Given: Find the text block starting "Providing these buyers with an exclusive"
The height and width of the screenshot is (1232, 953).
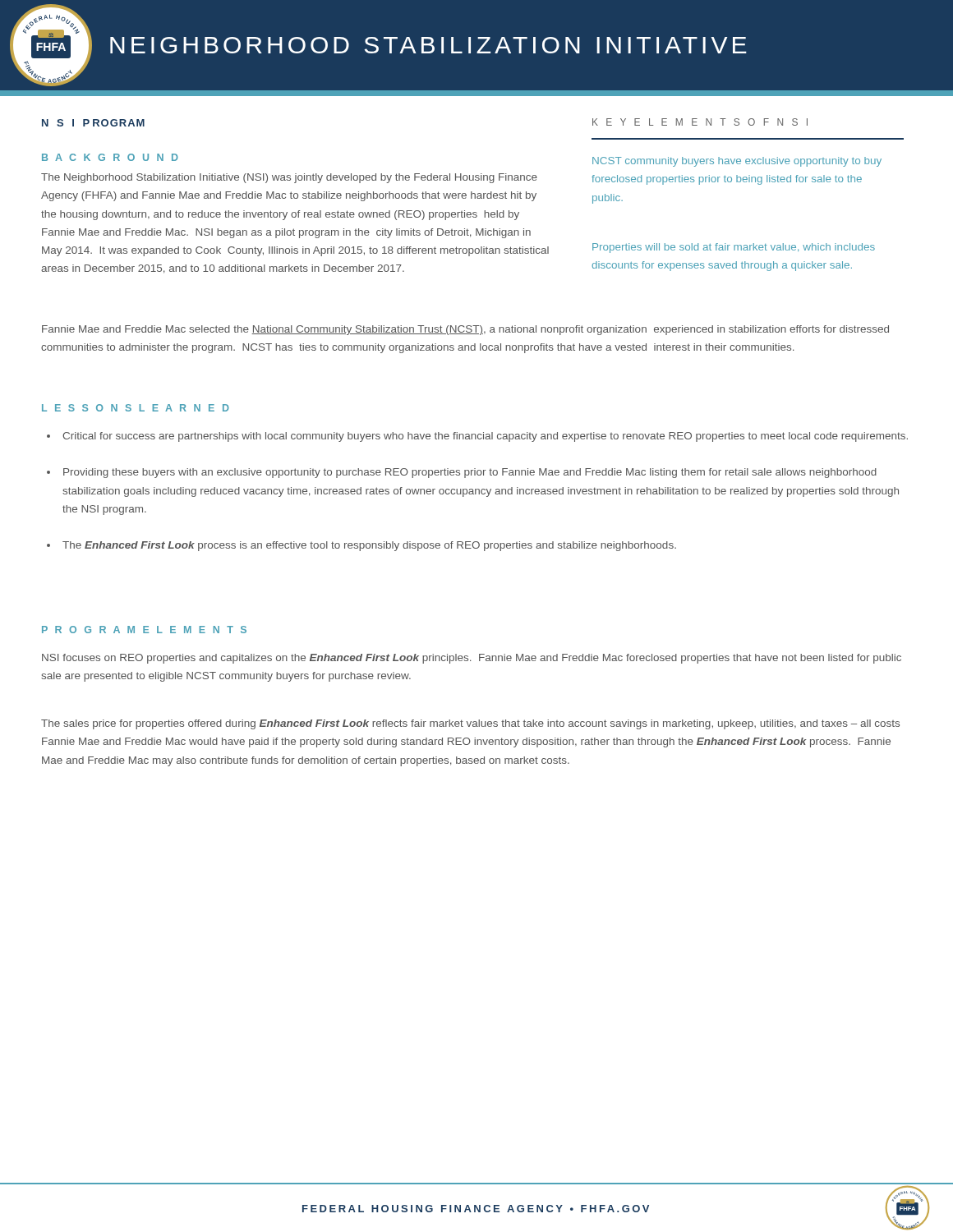Looking at the screenshot, I should tap(481, 490).
